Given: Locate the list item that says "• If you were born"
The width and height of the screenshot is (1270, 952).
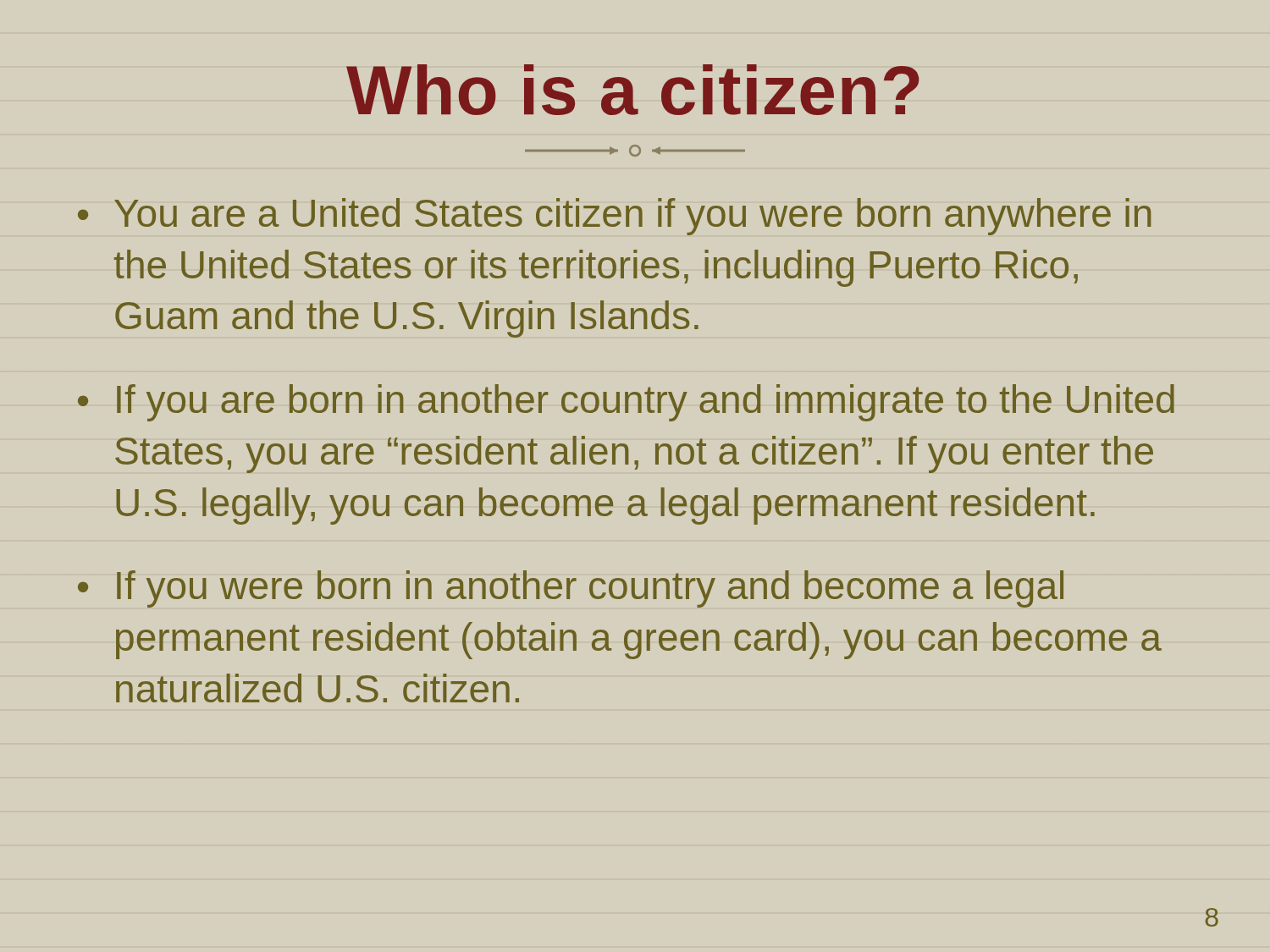Looking at the screenshot, I should (x=635, y=638).
